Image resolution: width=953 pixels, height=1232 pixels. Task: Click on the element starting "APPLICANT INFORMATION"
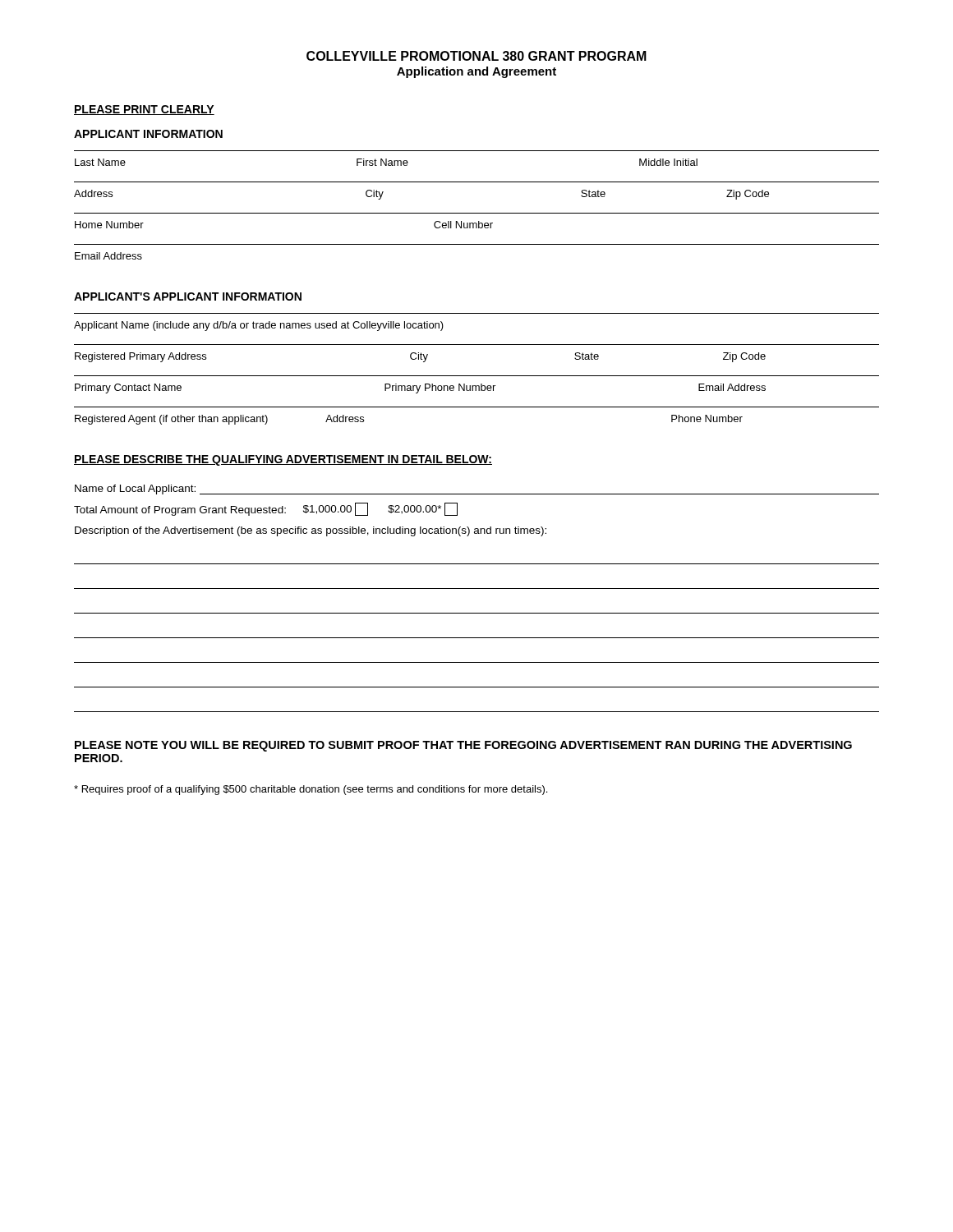pos(149,134)
